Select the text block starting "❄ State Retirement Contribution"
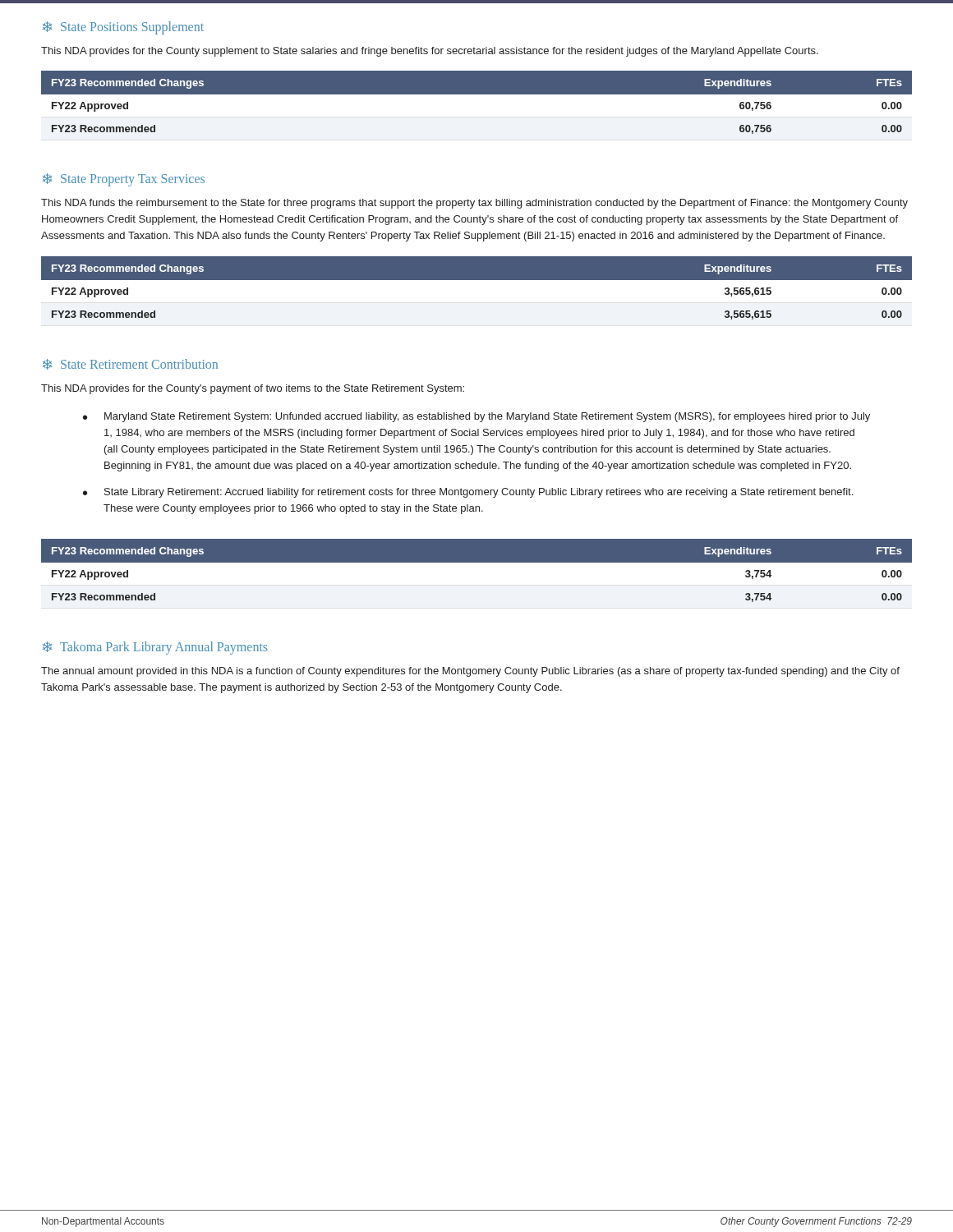 point(130,364)
